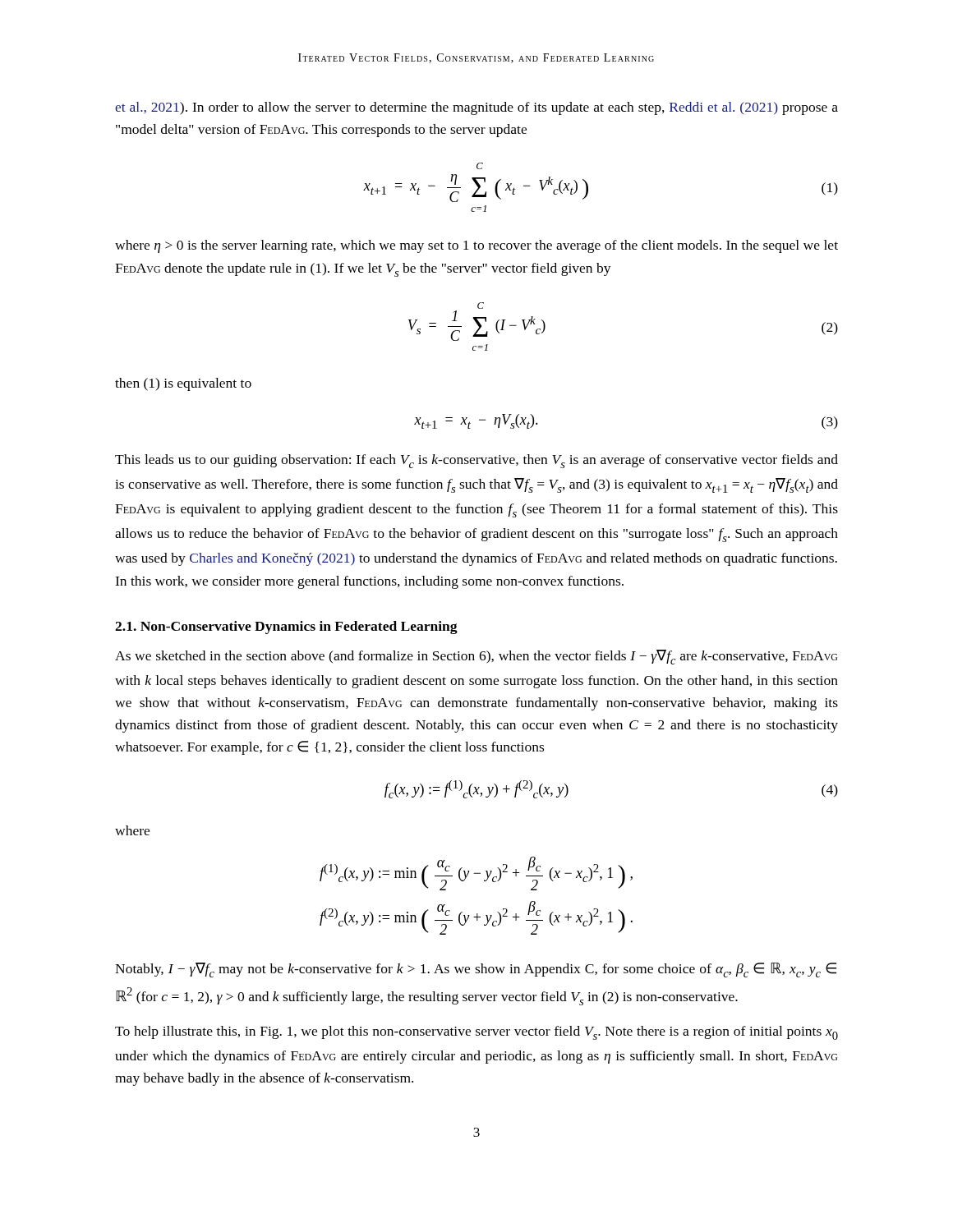Click on the region starting "As we sketched in"

476,701
